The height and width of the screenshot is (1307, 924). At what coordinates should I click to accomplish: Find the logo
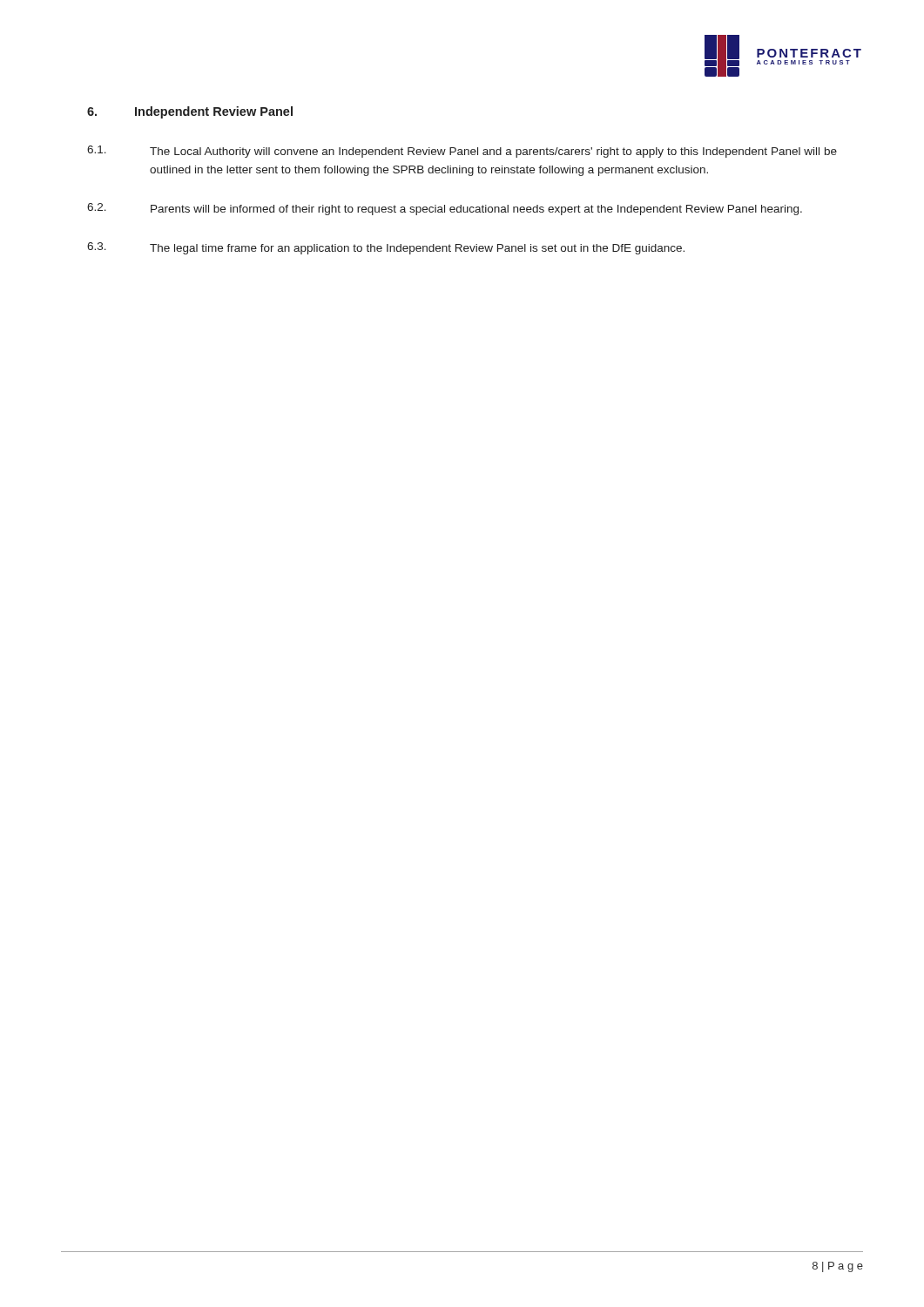point(784,56)
